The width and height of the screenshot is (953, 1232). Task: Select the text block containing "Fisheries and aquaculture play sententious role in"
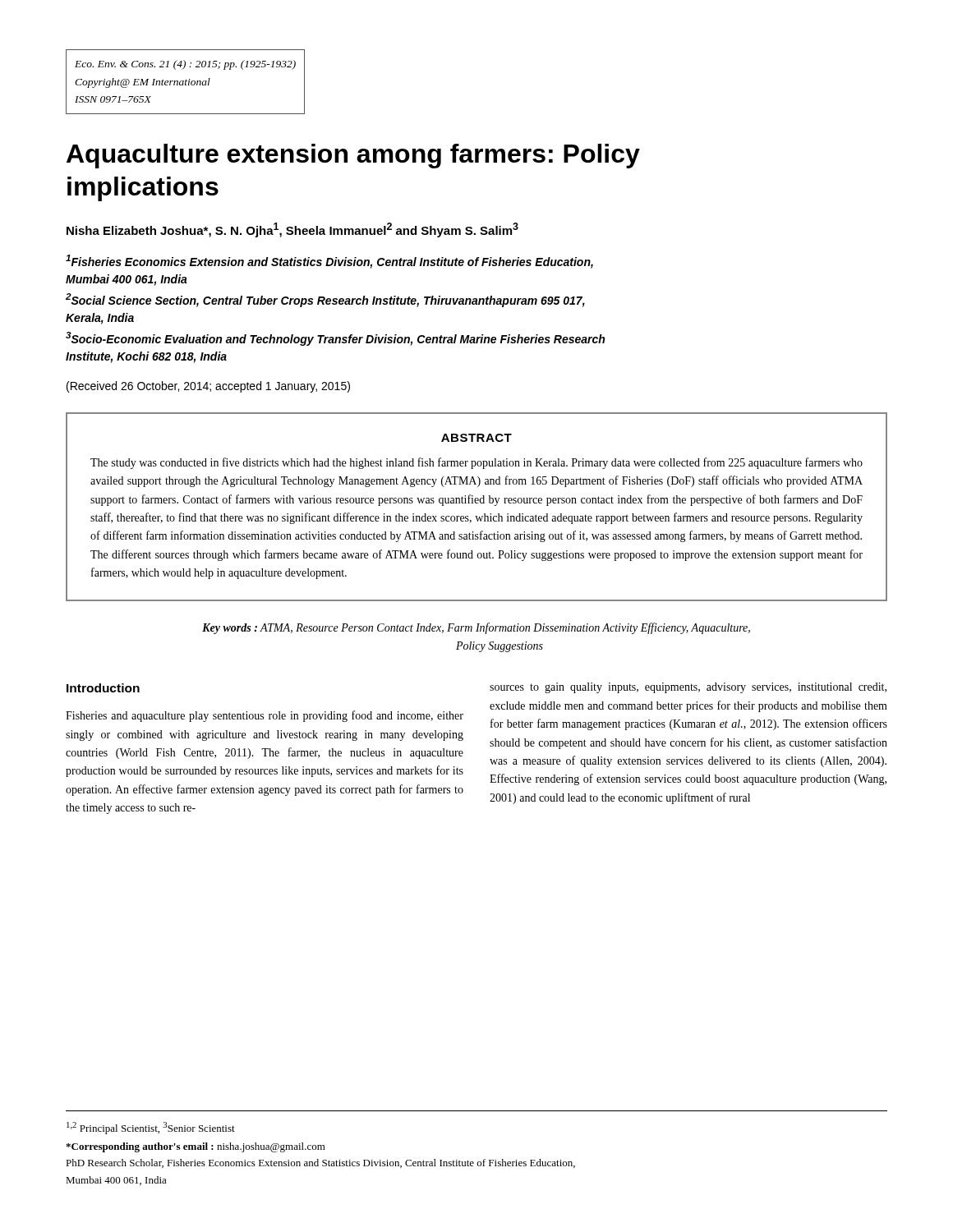click(x=265, y=762)
